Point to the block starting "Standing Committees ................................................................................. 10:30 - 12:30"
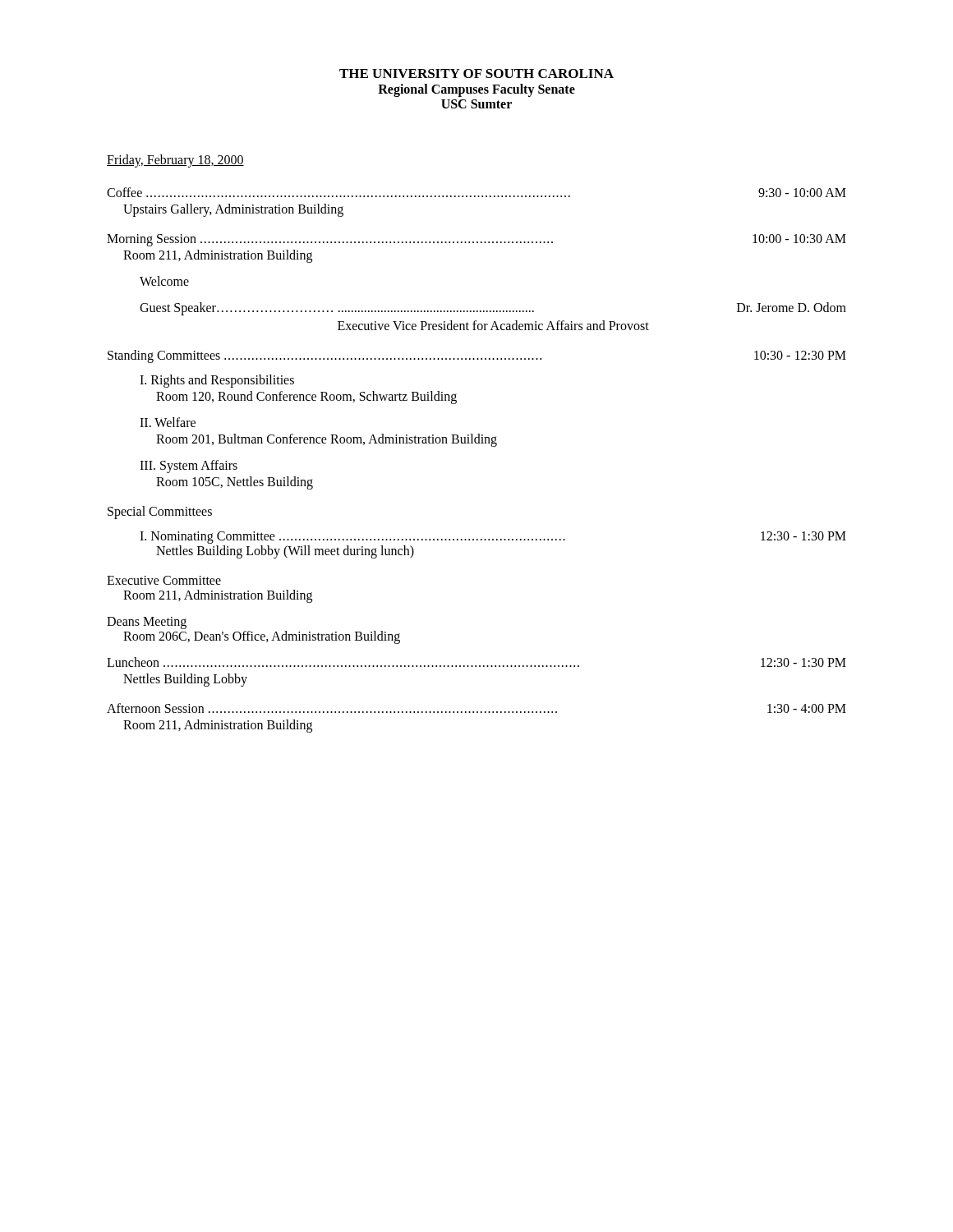Viewport: 953px width, 1232px height. [477, 356]
